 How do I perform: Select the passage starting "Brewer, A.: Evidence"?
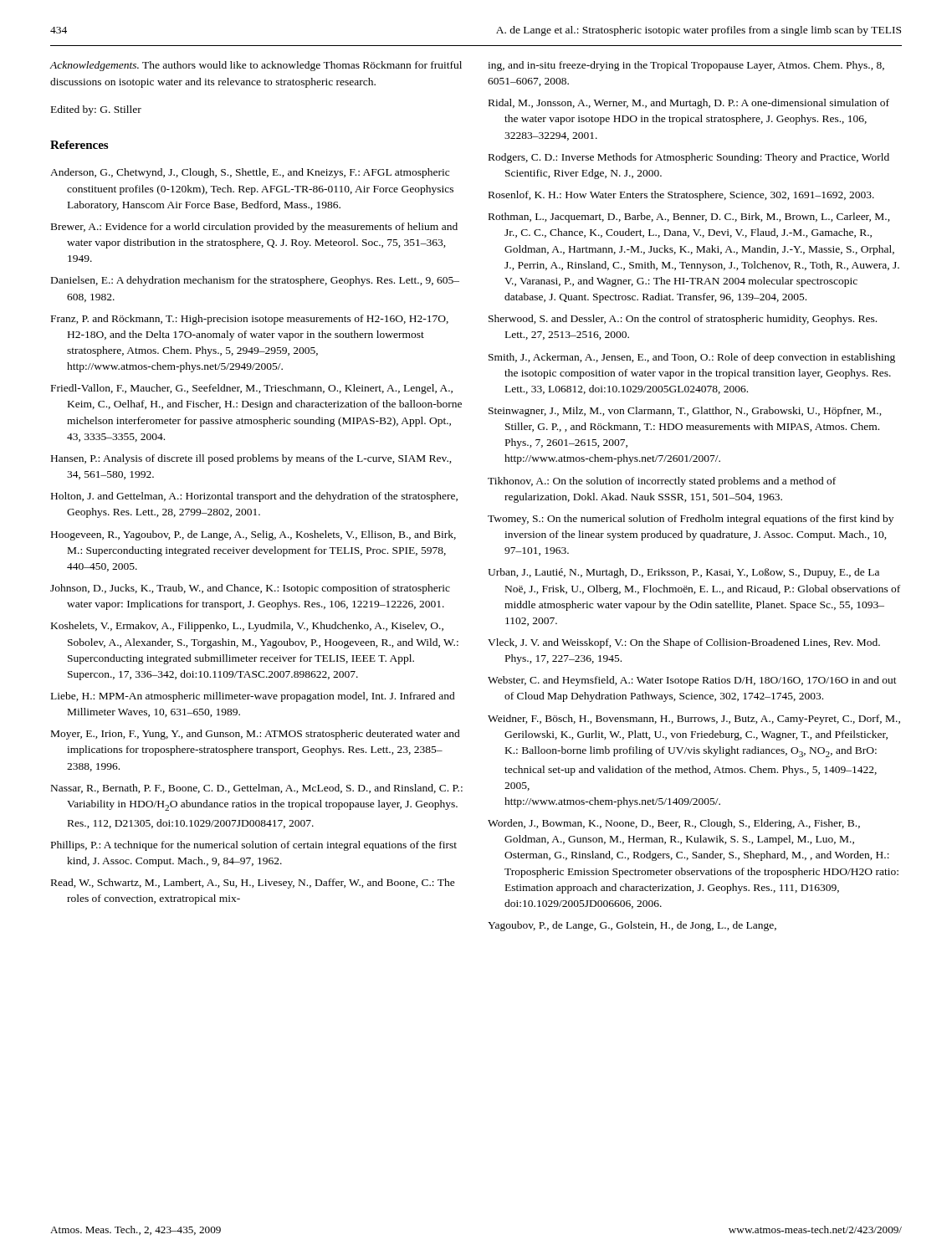(x=254, y=242)
